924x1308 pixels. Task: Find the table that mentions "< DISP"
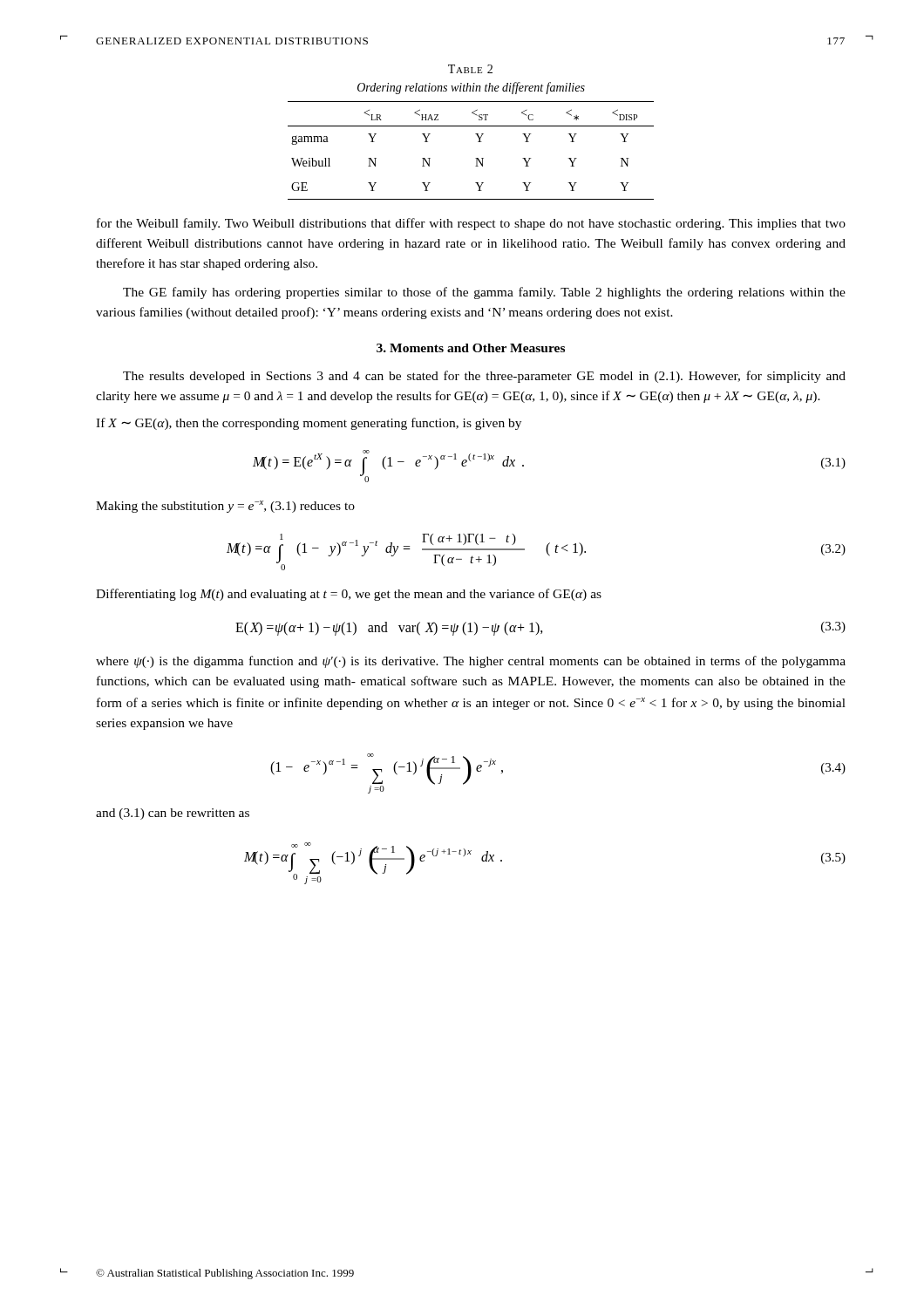[x=471, y=150]
